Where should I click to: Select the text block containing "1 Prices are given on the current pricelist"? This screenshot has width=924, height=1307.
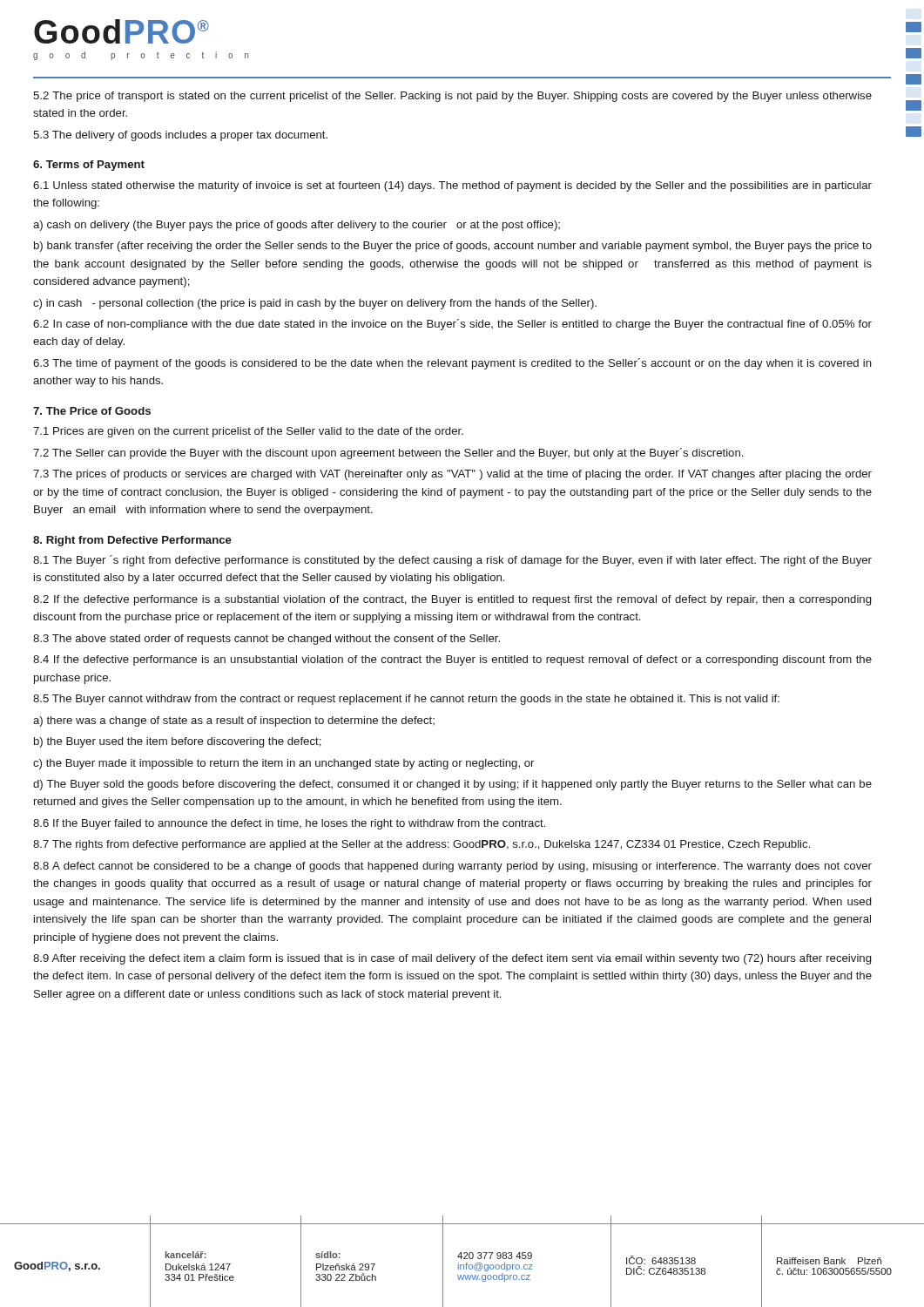click(x=452, y=432)
